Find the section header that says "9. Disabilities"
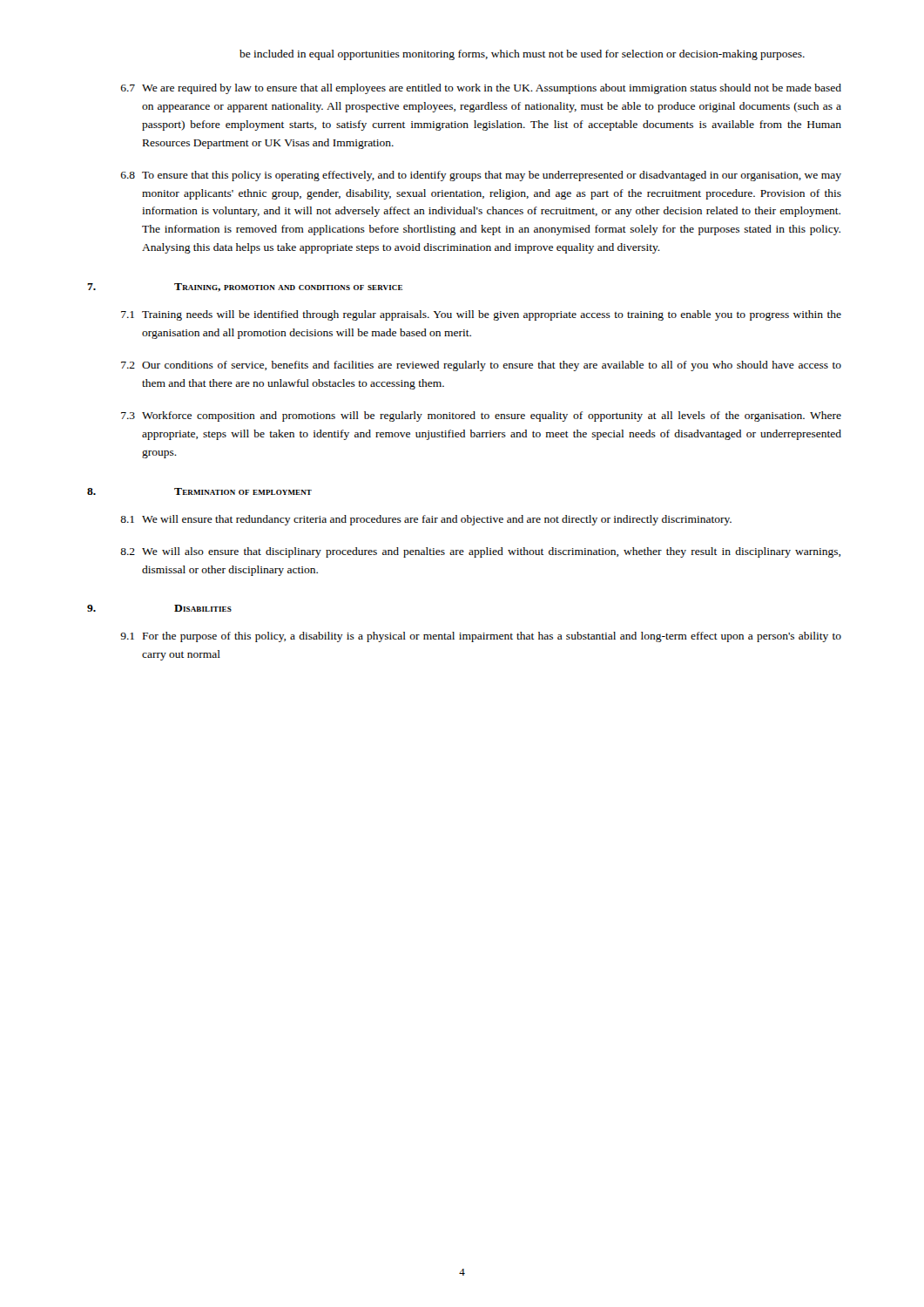924x1307 pixels. (91, 608)
